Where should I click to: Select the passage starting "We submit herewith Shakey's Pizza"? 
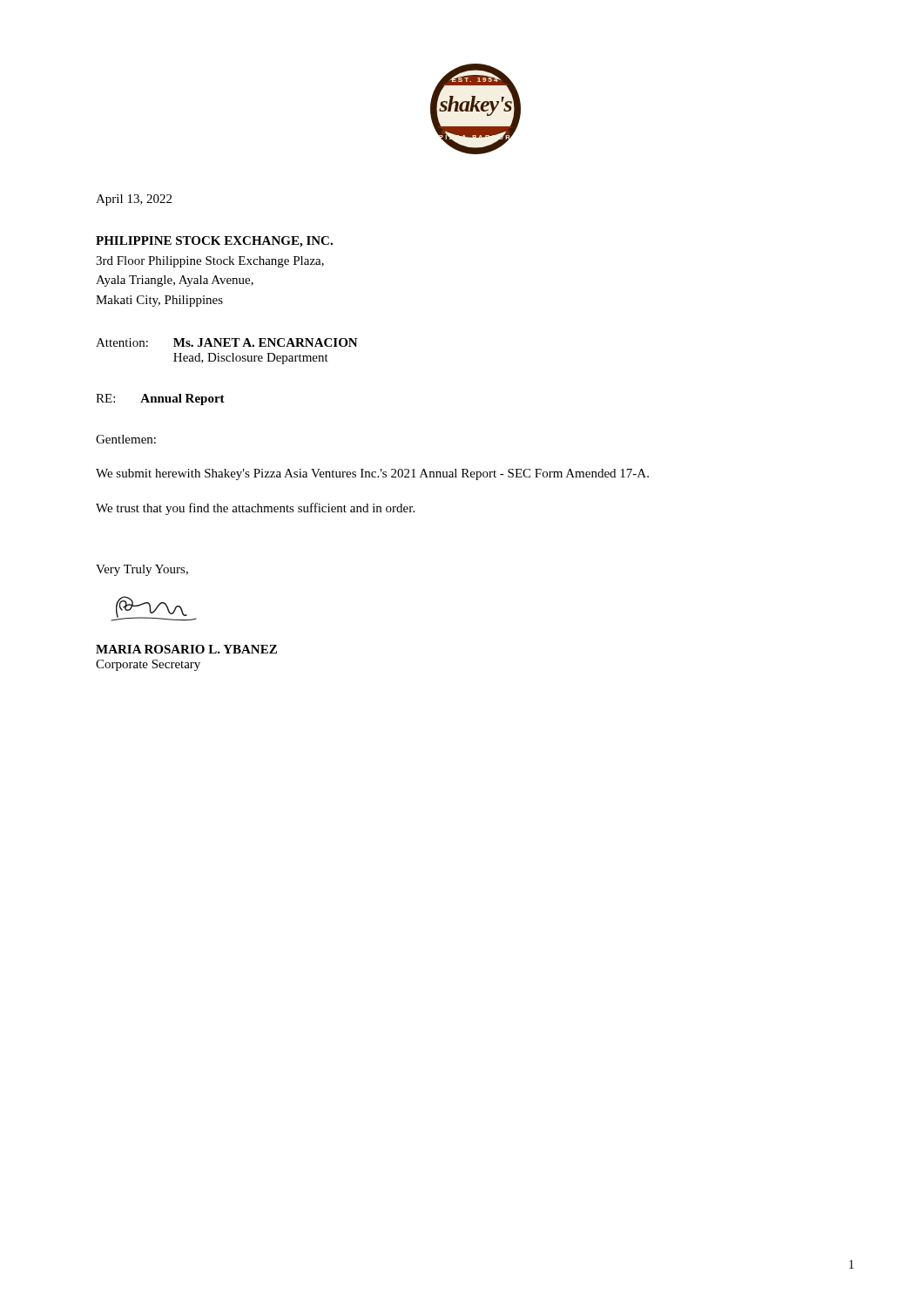(373, 473)
